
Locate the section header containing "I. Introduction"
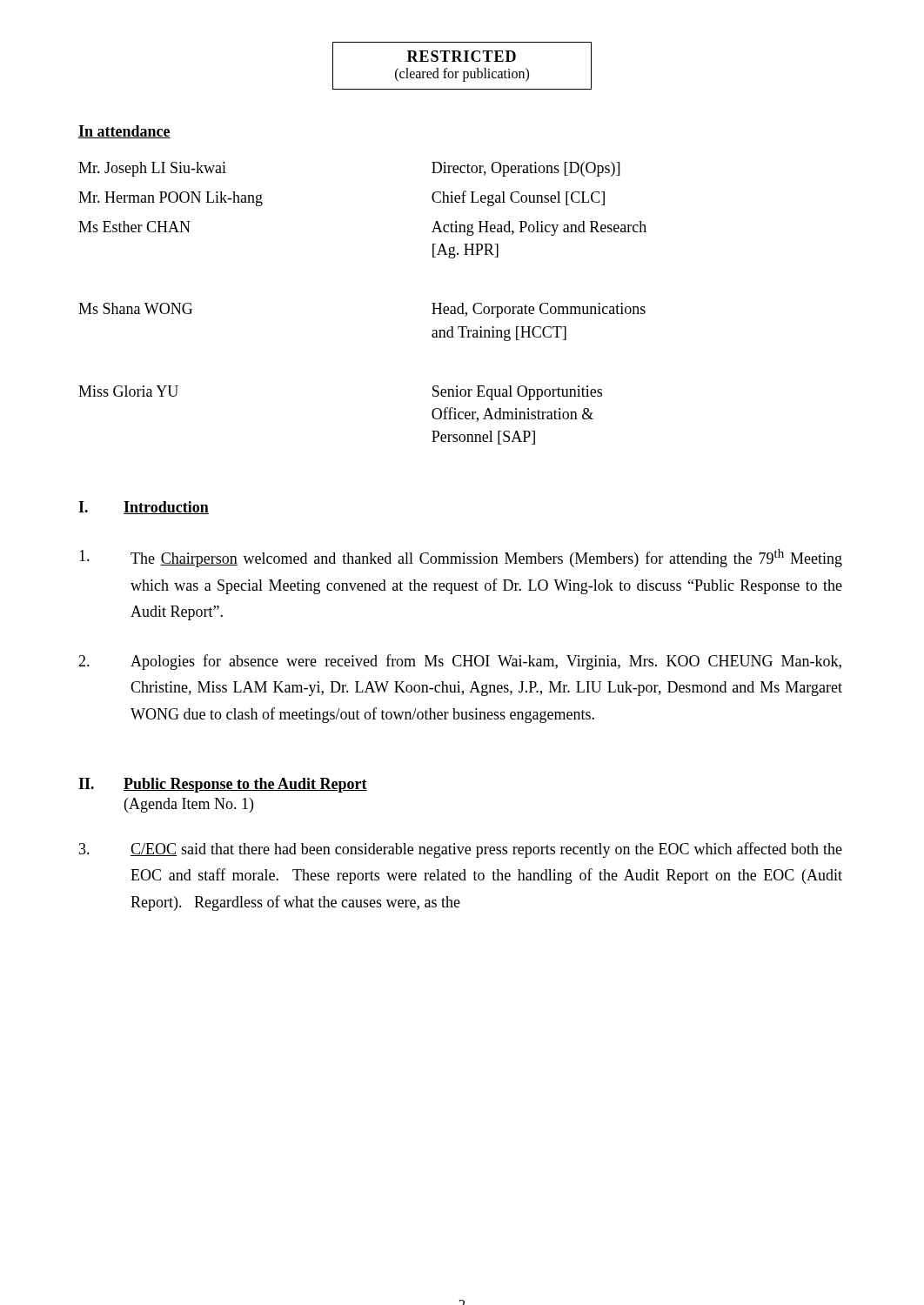[143, 508]
